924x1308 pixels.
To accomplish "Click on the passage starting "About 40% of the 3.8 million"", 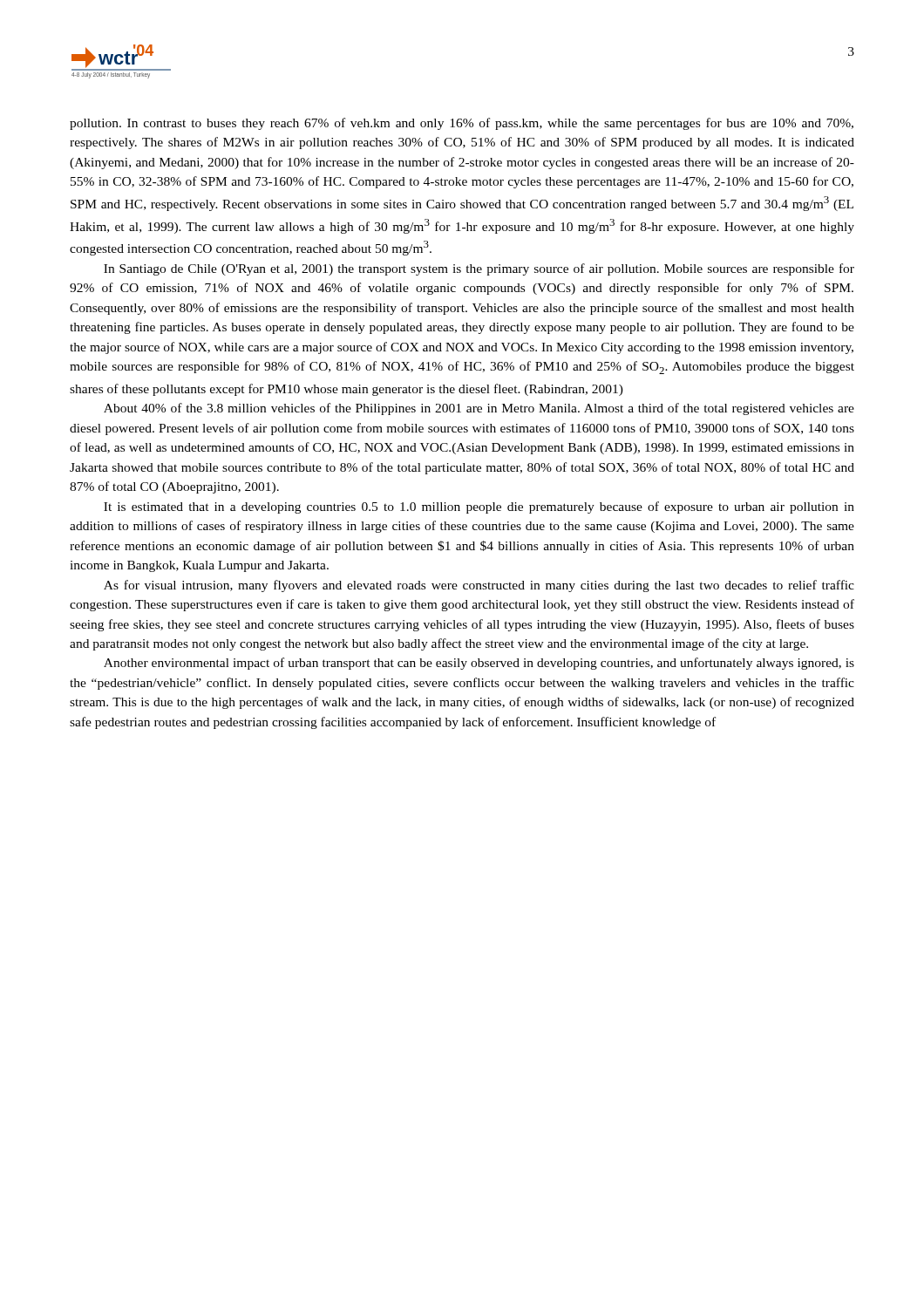I will click(462, 448).
